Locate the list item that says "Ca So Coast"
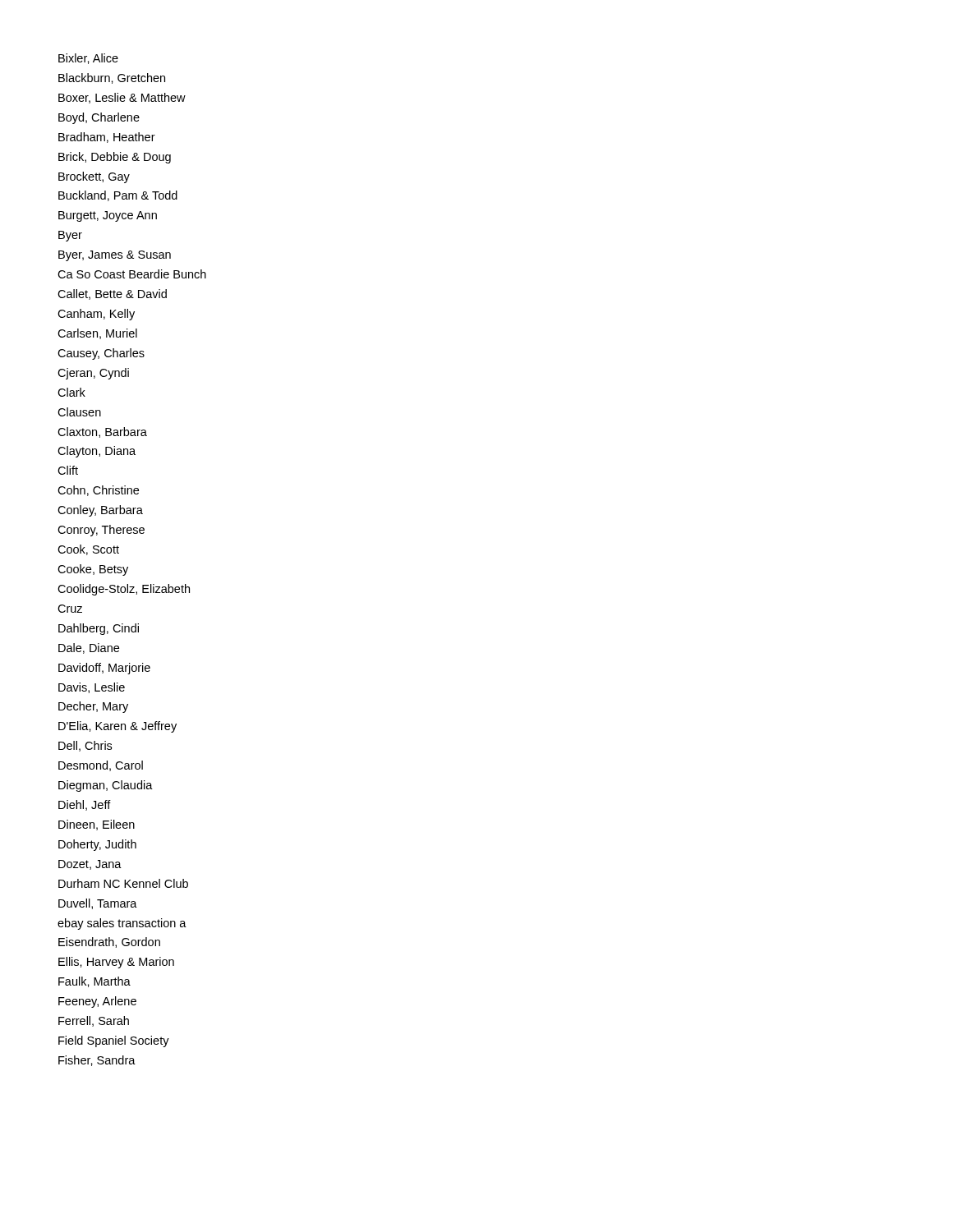The image size is (953, 1232). coord(132,274)
